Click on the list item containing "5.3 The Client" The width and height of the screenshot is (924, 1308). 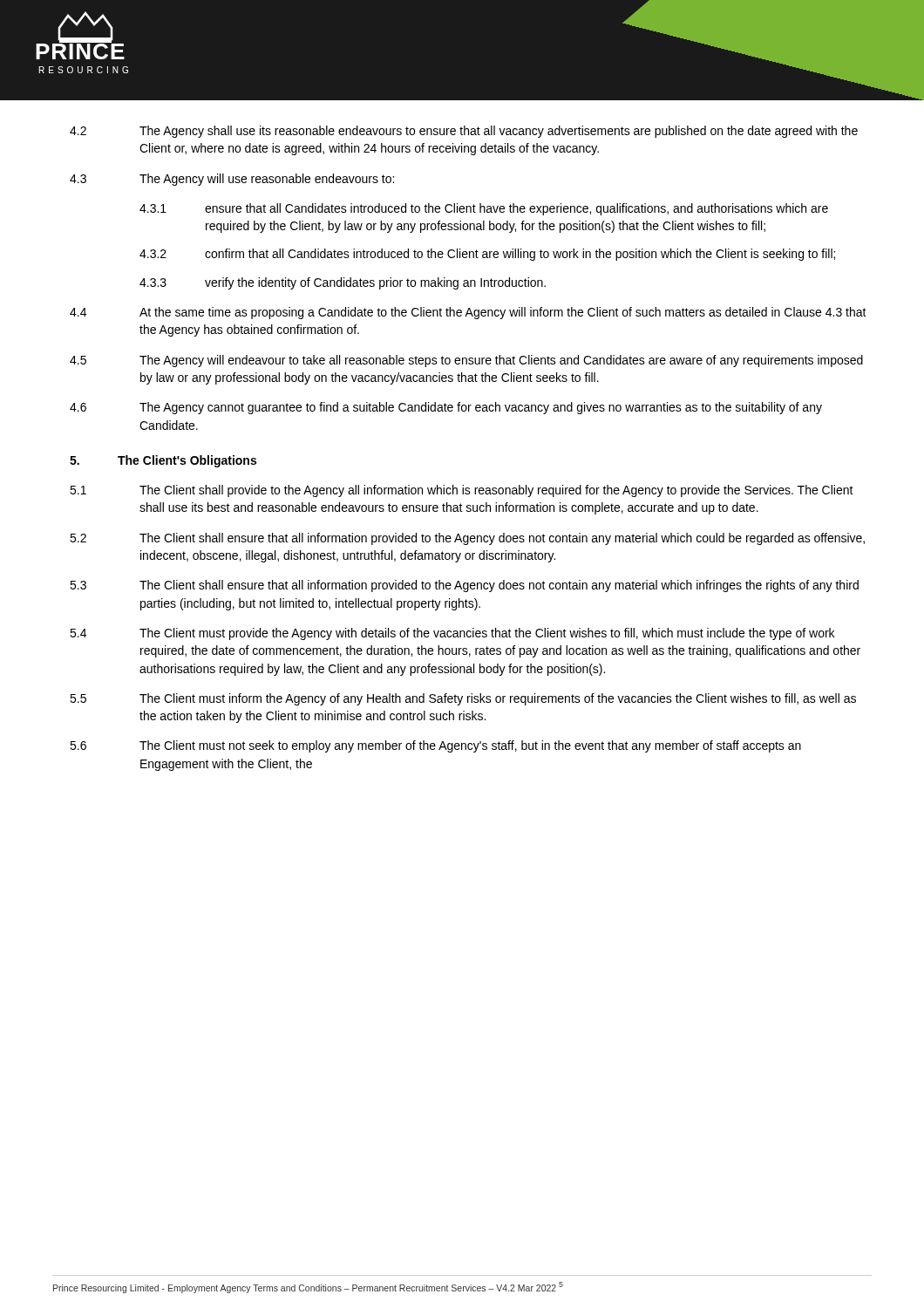click(x=471, y=594)
